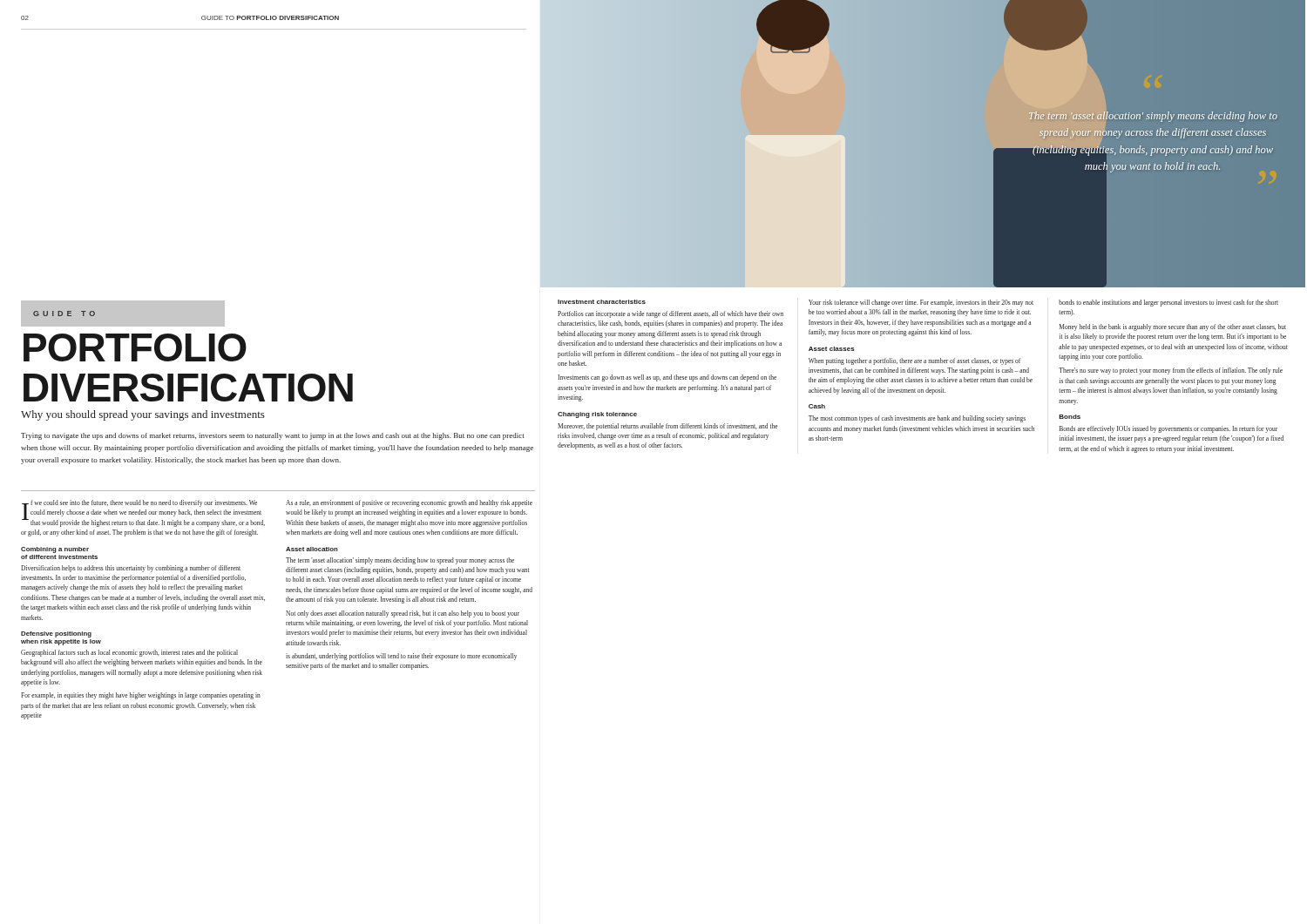Find the section header that says "Changing risk tolerance"

coord(597,414)
